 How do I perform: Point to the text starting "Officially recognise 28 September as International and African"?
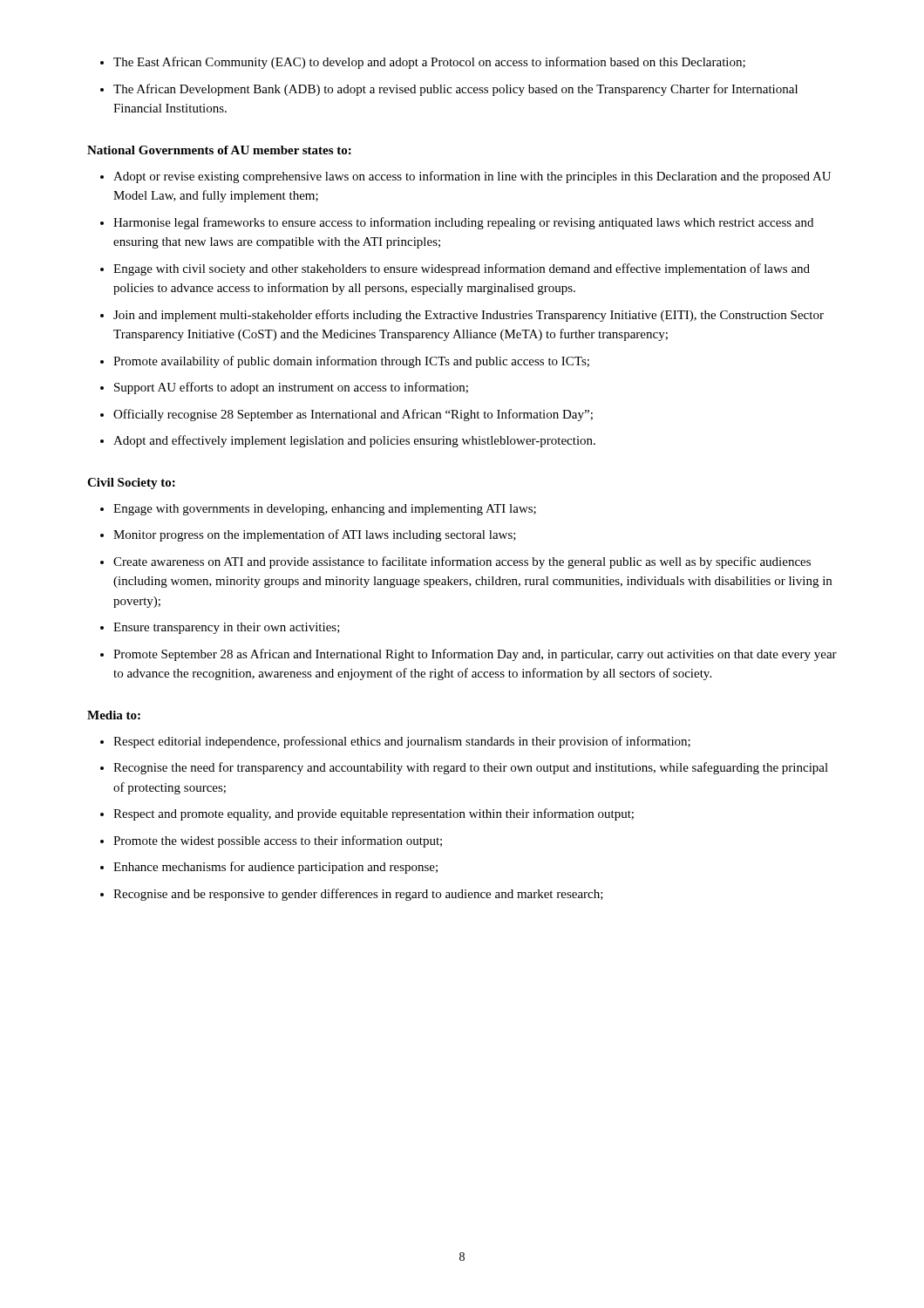pyautogui.click(x=475, y=414)
